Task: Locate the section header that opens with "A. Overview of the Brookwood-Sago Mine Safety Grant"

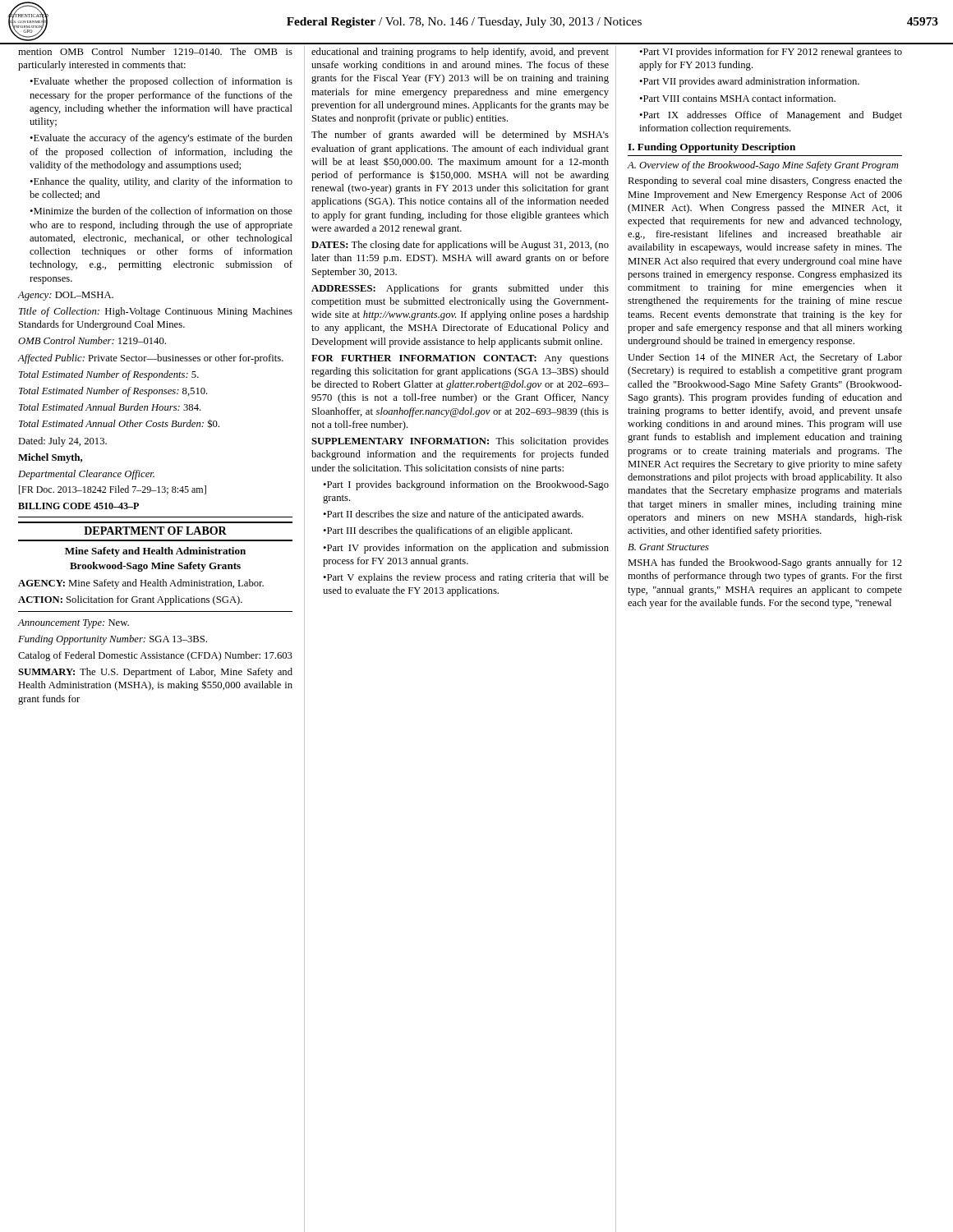Action: (763, 165)
